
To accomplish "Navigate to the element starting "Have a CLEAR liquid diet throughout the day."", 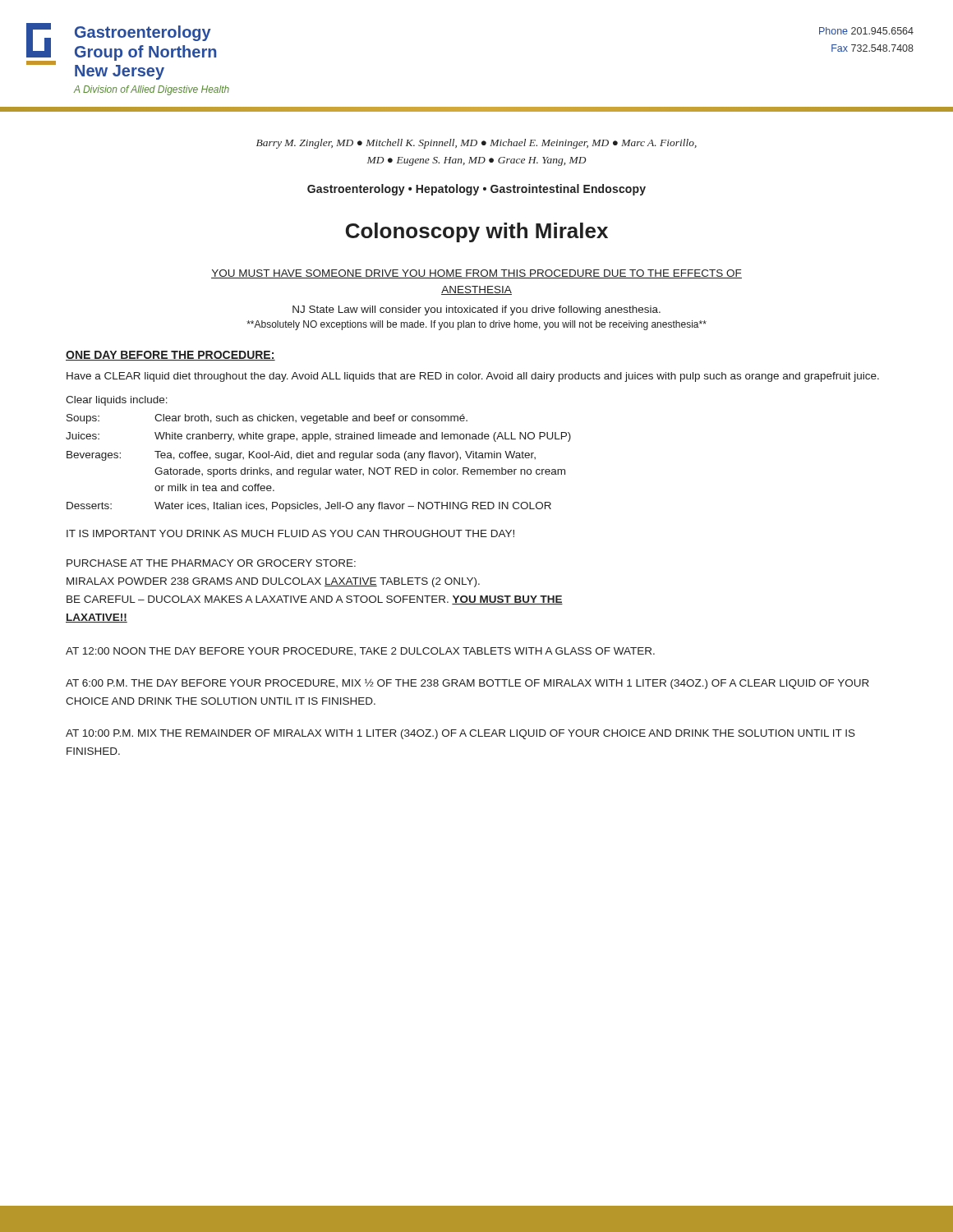I will point(473,376).
